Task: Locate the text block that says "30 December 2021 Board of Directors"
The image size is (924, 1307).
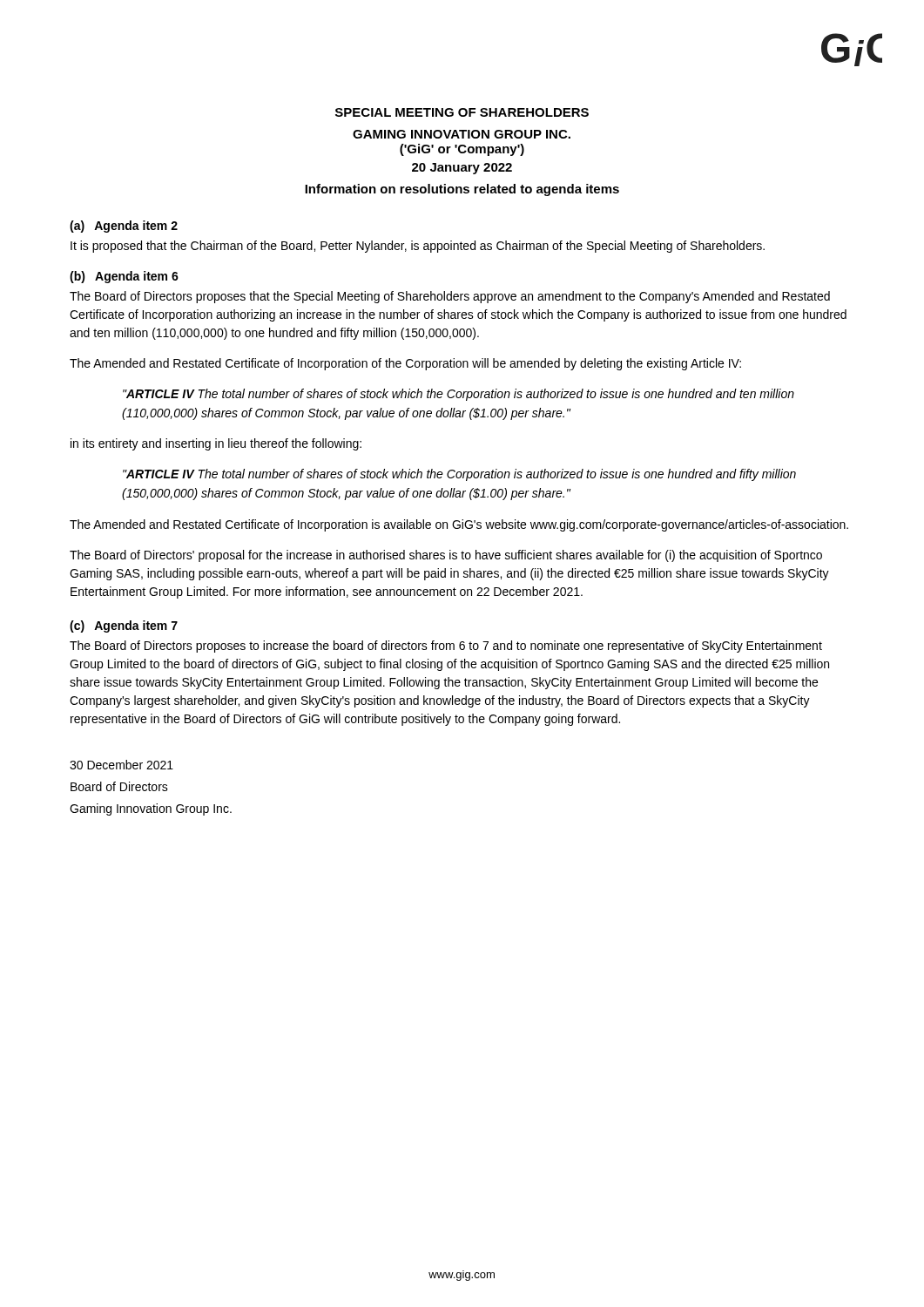Action: click(151, 787)
